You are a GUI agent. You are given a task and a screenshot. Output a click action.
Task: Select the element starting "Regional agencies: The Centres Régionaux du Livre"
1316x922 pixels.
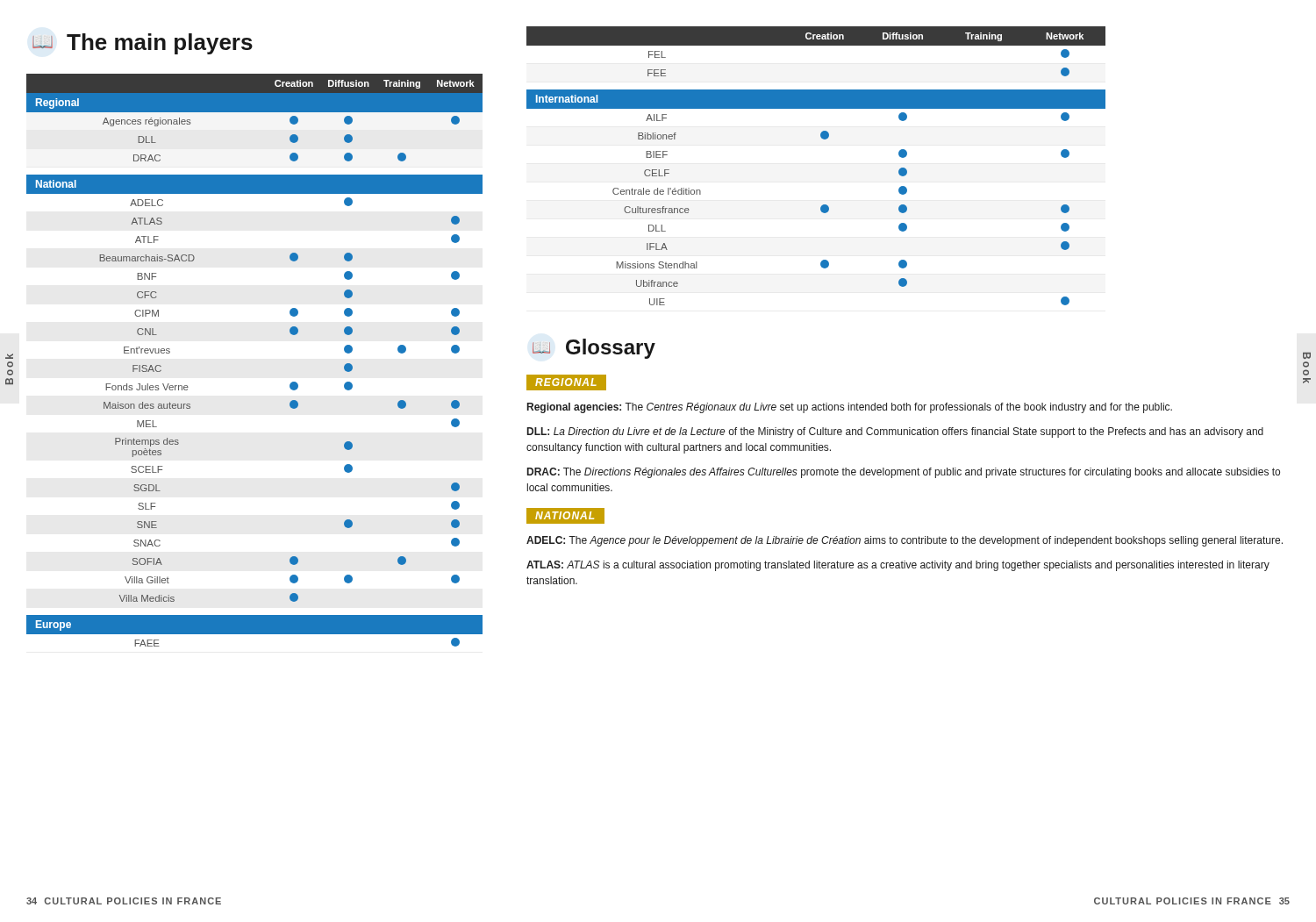pyautogui.click(x=850, y=407)
